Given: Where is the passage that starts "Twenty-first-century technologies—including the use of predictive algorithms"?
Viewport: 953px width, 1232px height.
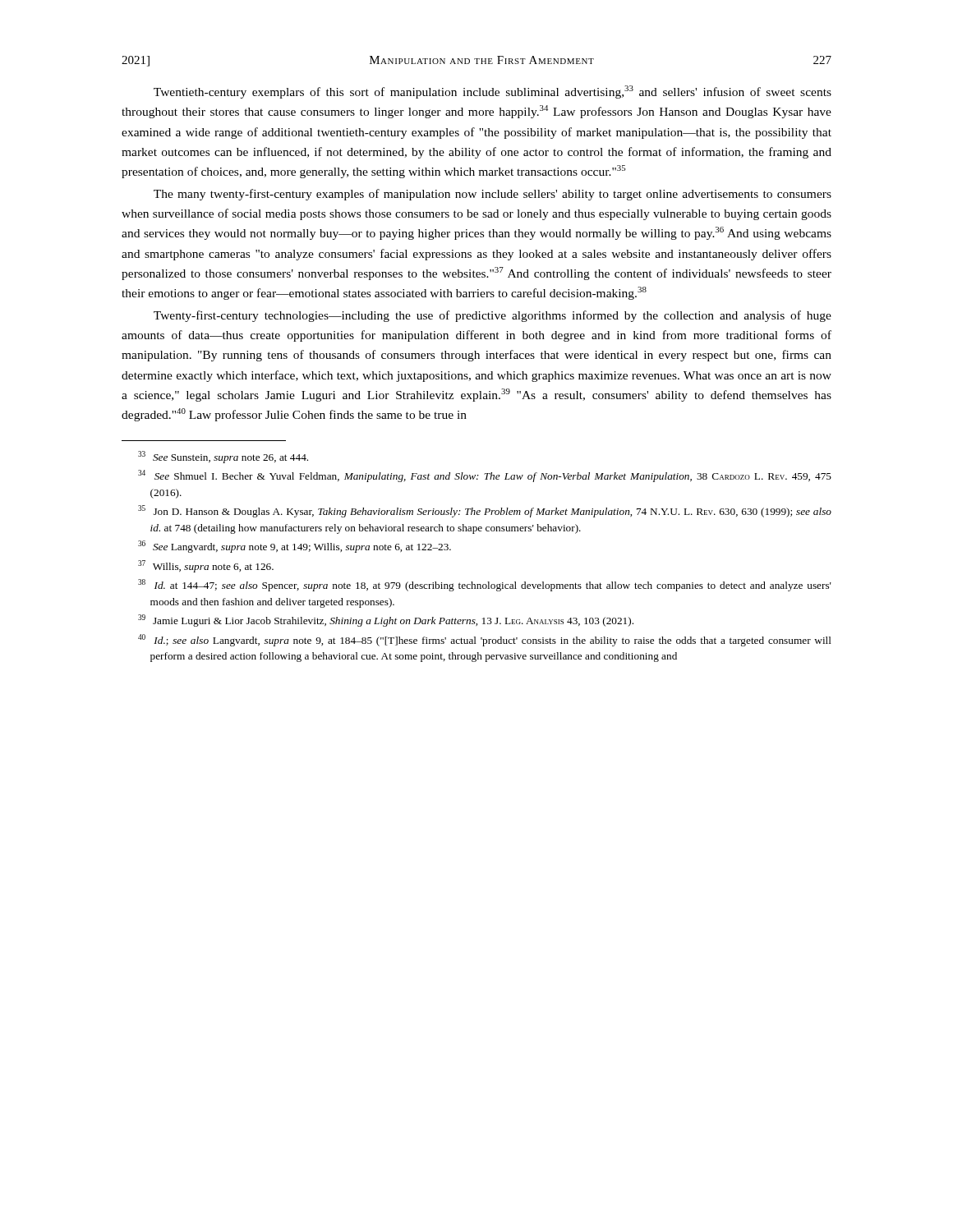Looking at the screenshot, I should pyautogui.click(x=476, y=365).
